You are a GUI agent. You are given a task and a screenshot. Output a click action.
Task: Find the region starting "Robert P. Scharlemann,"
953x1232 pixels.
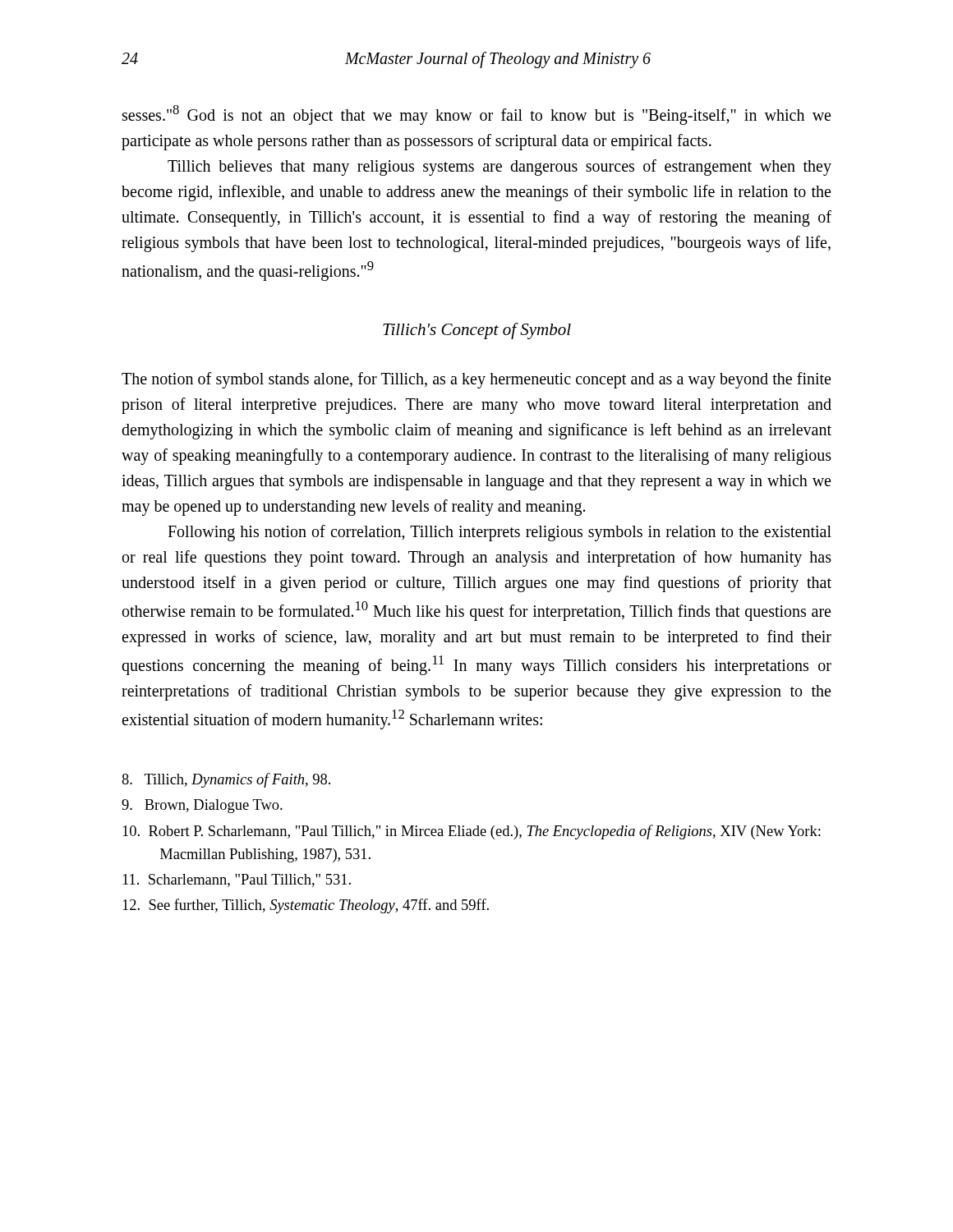[x=471, y=842]
